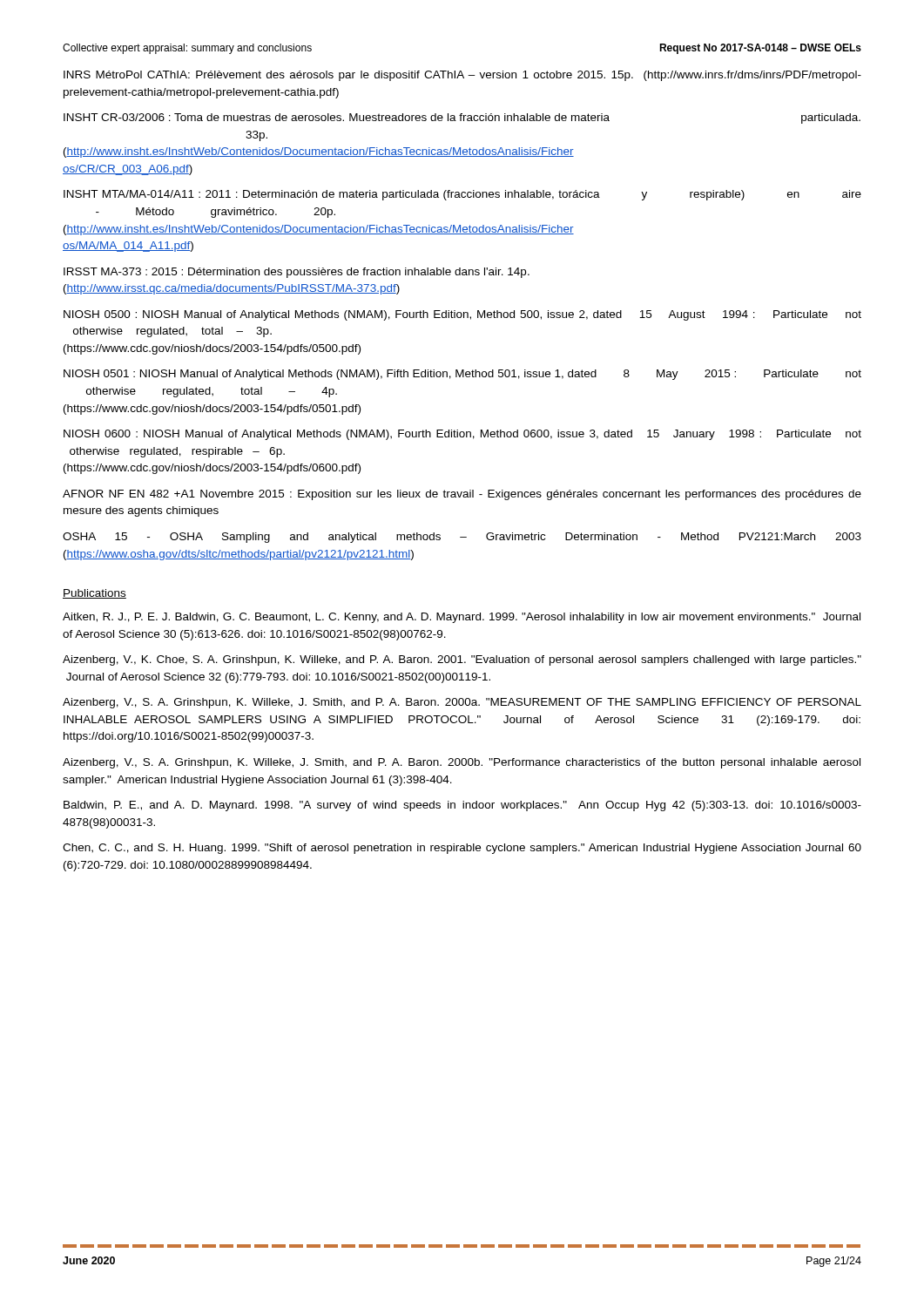Locate the text block with the text "NIOSH 0600 : NIOSH Manual of Analytical Methods"
This screenshot has height=1307, width=924.
click(x=462, y=435)
